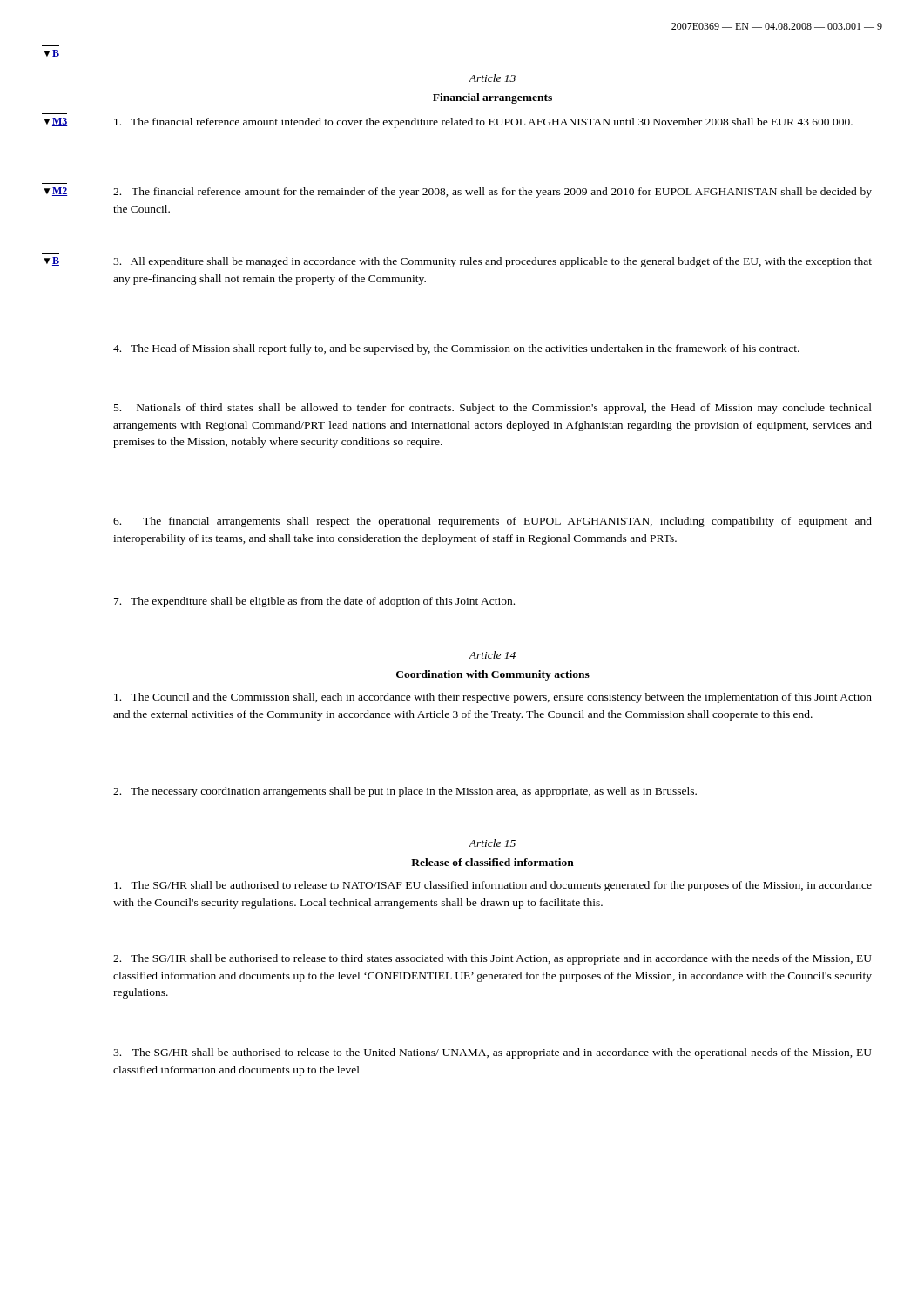This screenshot has width=924, height=1307.
Task: Select the element starting "Financial arrangements"
Action: point(492,97)
